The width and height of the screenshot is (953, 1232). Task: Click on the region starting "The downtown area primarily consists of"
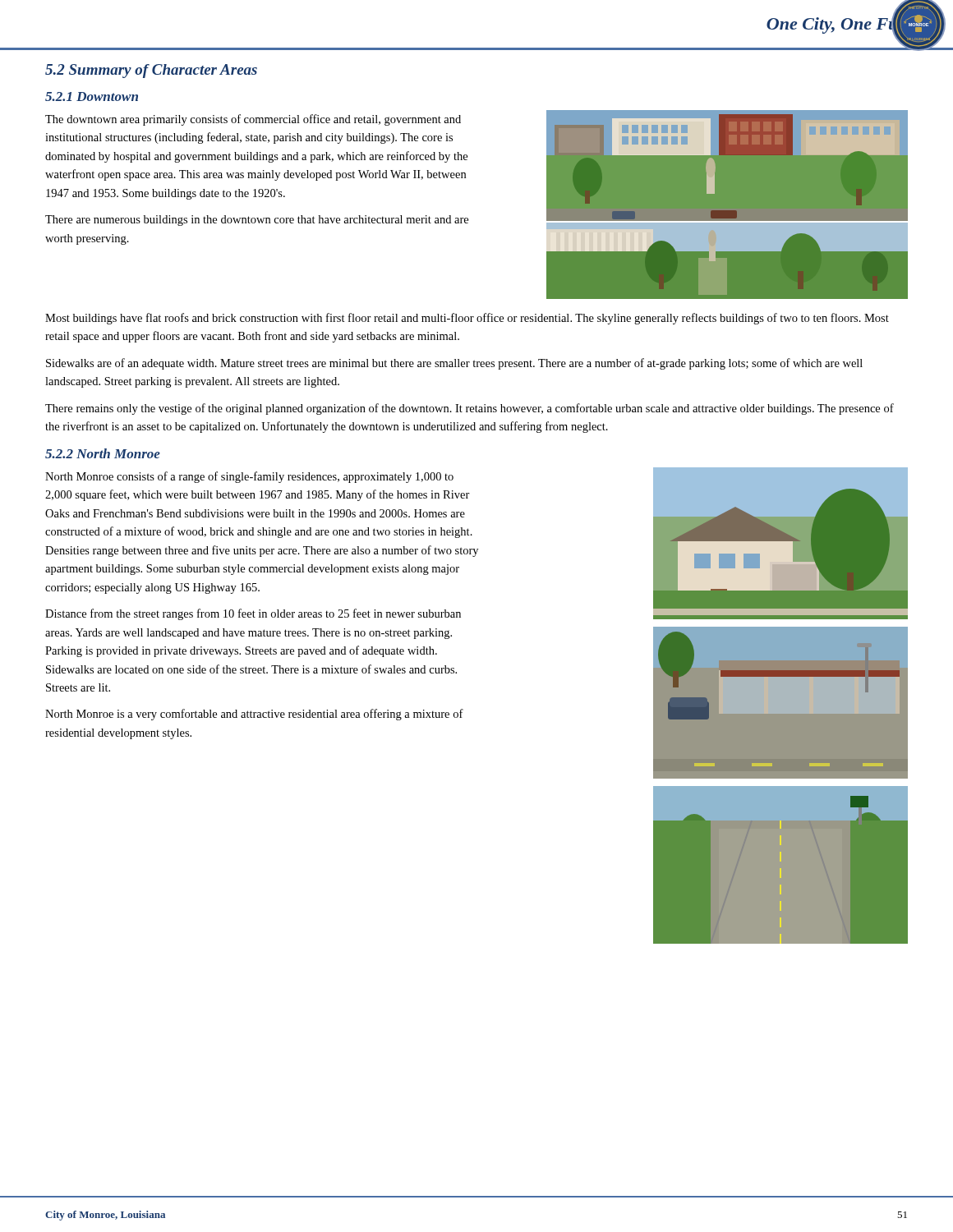pos(257,156)
